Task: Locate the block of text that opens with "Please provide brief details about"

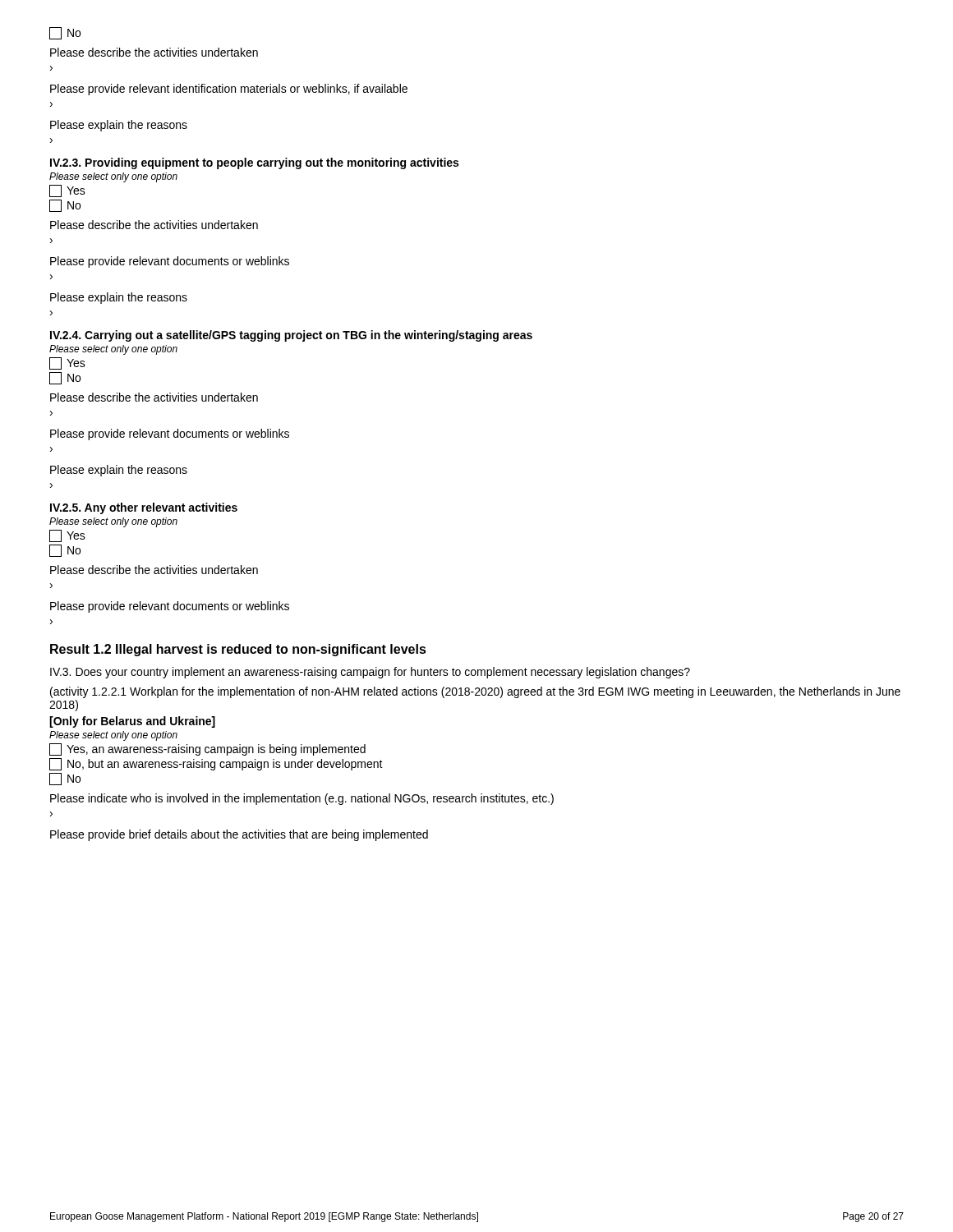Action: [x=239, y=834]
